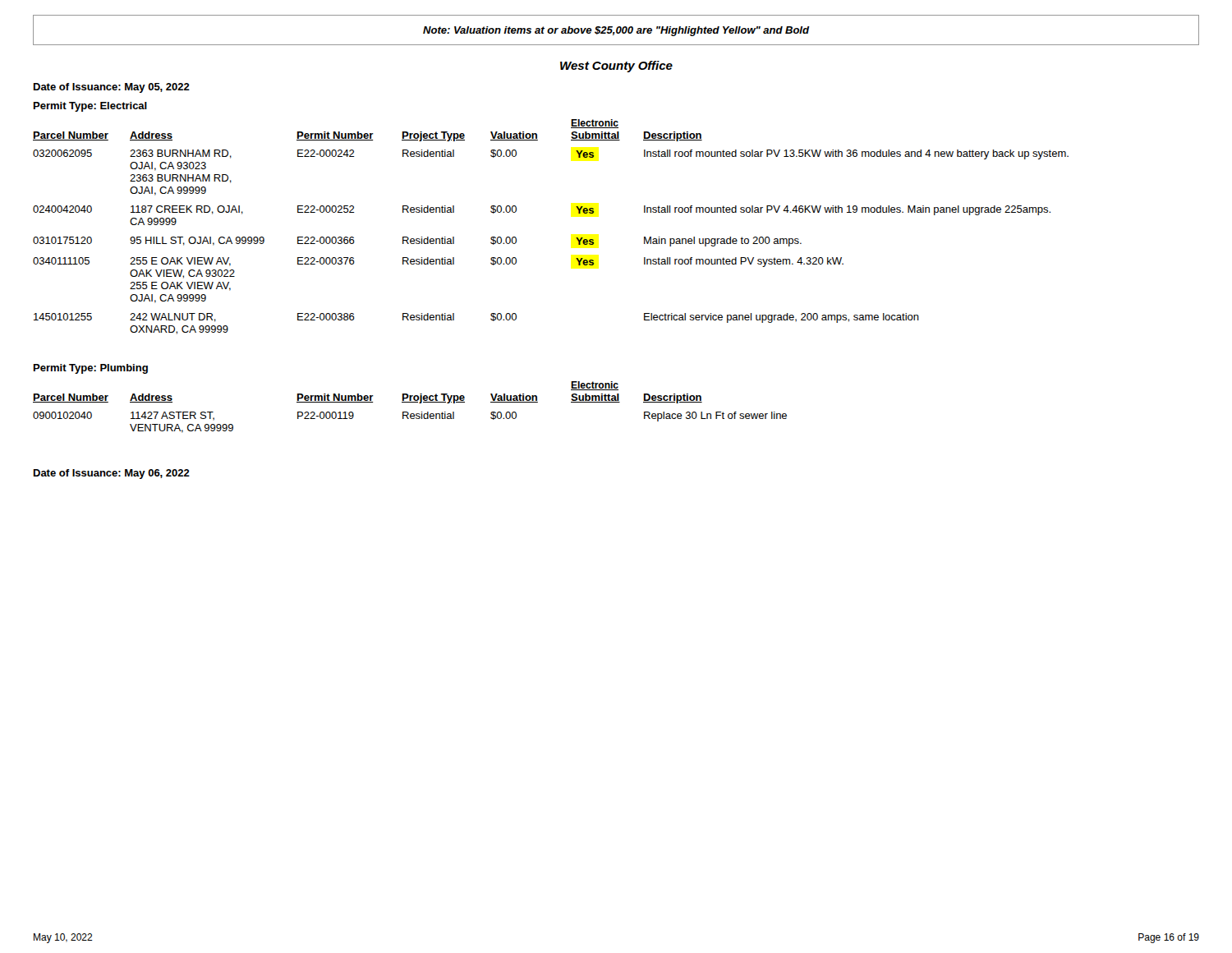Image resolution: width=1232 pixels, height=953 pixels.
Task: Point to the text block starting "Date of Issuance: May 06, 2022"
Action: pyautogui.click(x=111, y=473)
